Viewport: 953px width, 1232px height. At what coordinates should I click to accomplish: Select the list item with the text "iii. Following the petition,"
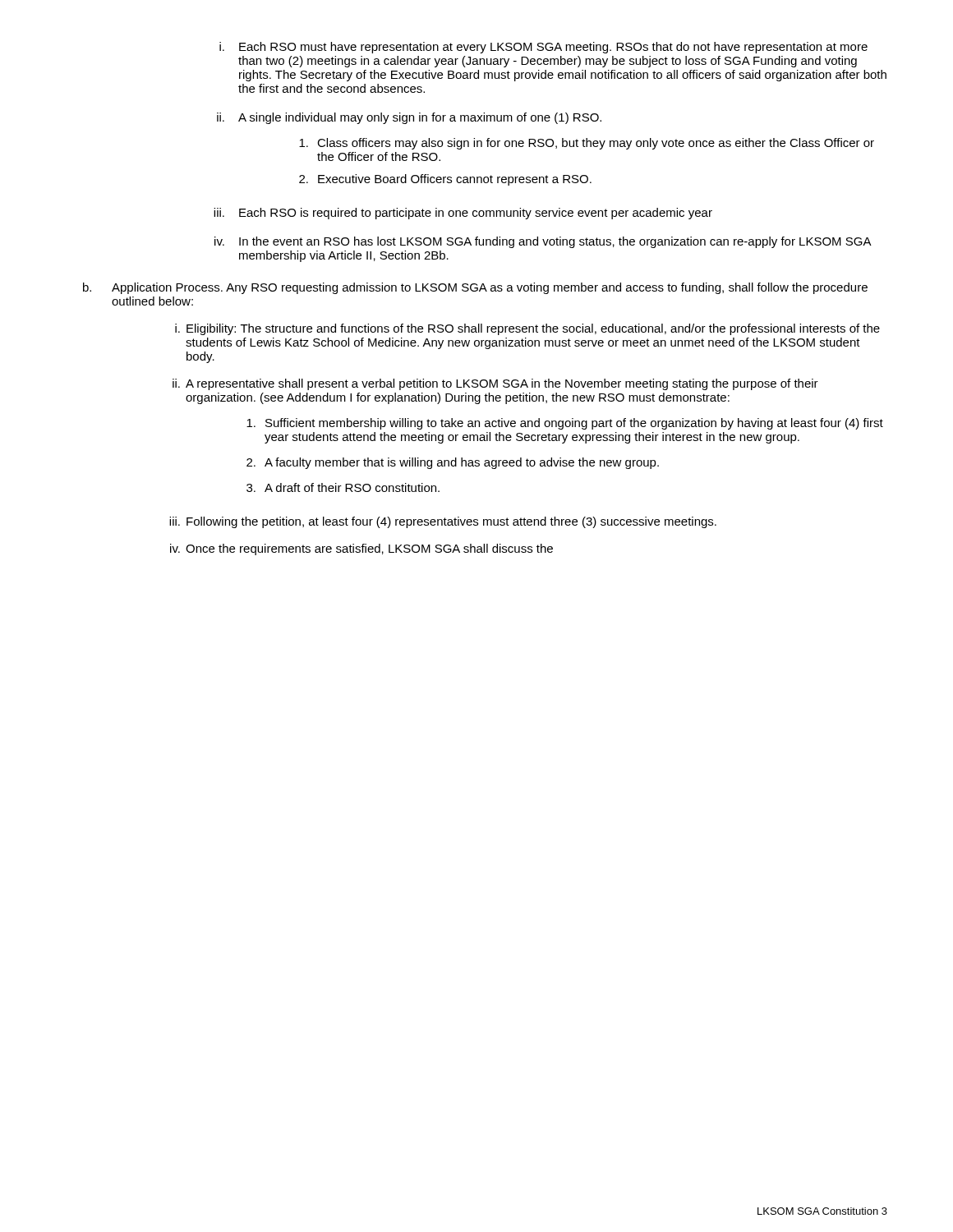[524, 521]
